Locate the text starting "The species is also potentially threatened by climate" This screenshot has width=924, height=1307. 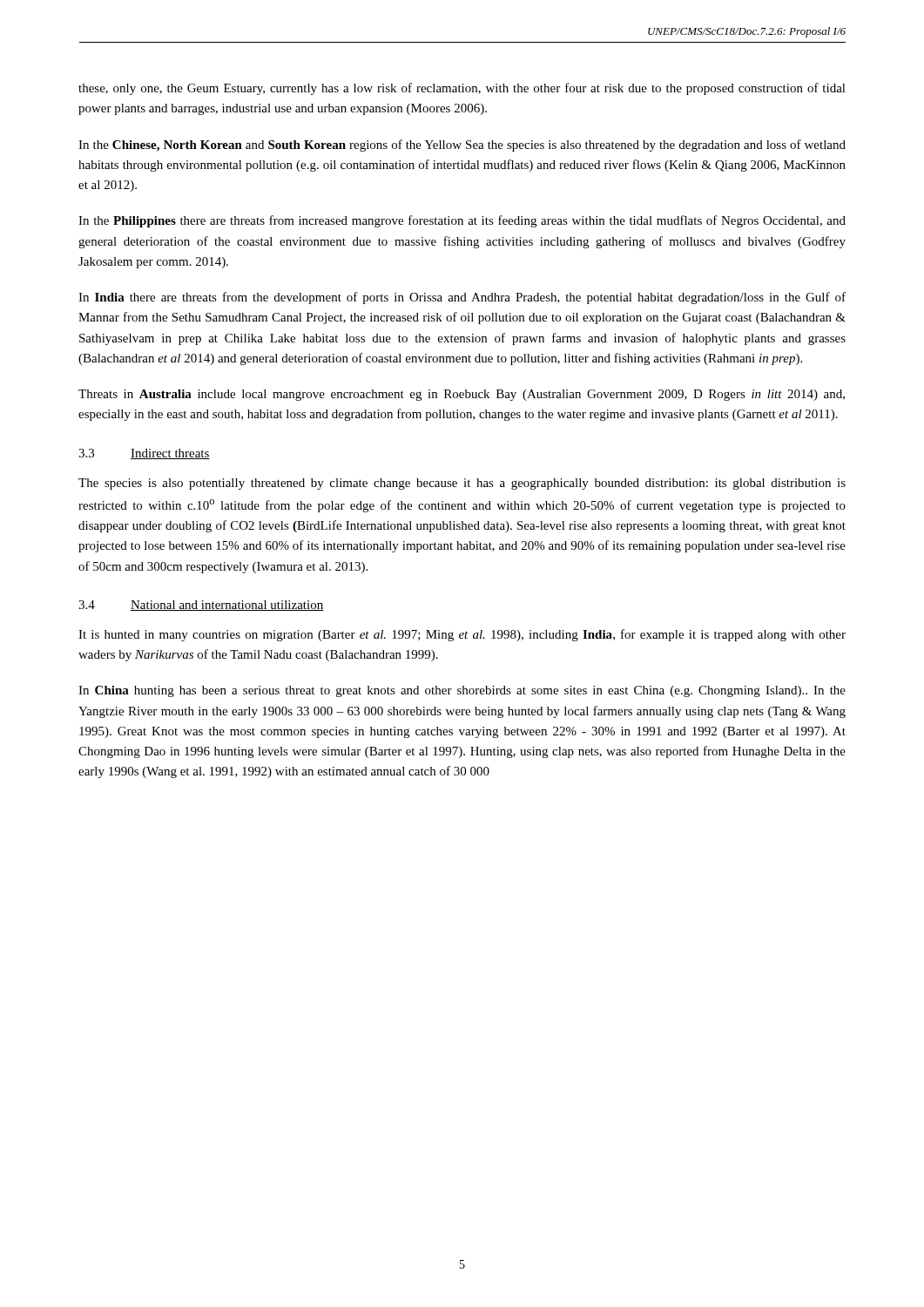[462, 524]
